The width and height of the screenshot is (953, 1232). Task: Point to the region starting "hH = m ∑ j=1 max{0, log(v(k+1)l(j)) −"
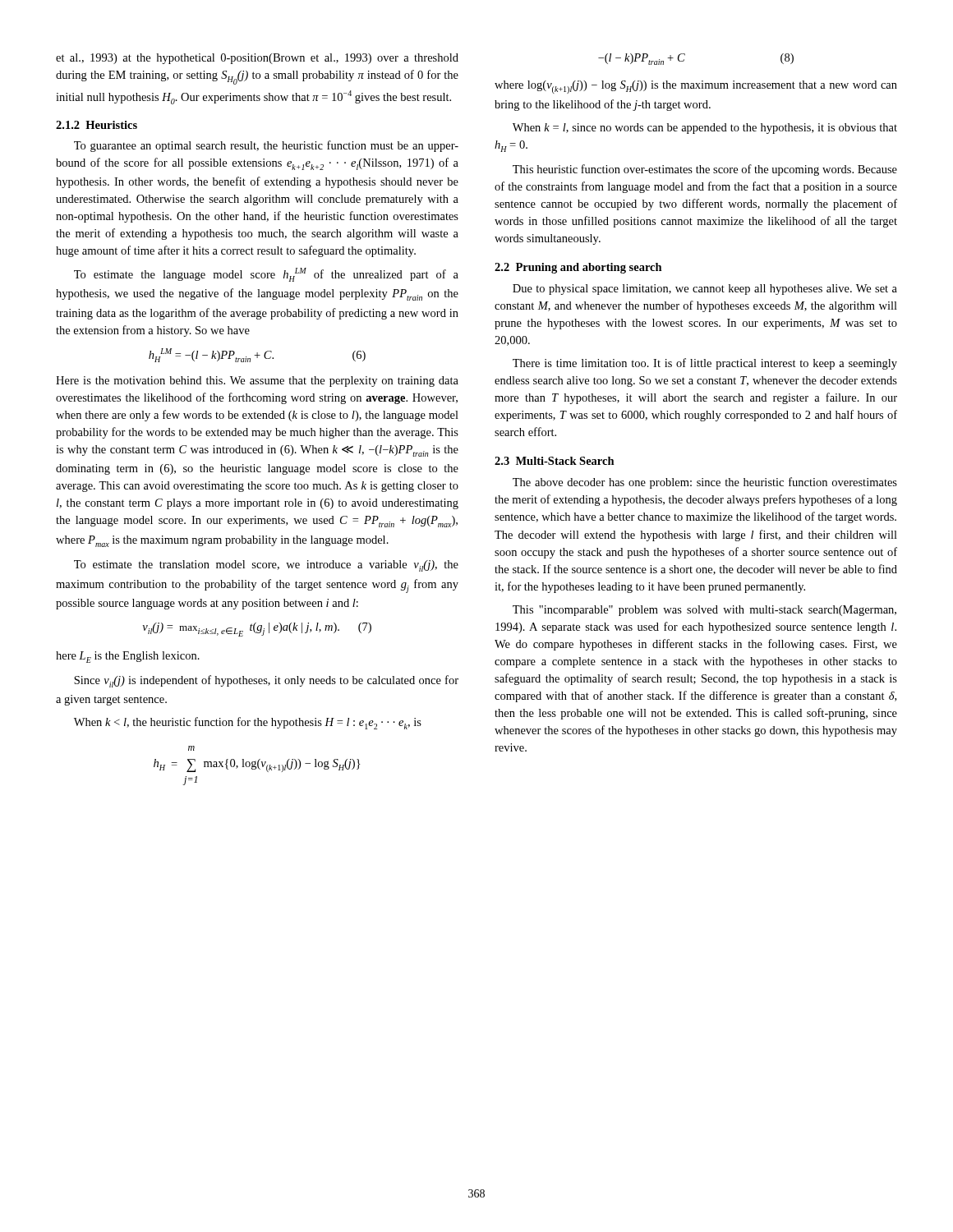pos(257,764)
